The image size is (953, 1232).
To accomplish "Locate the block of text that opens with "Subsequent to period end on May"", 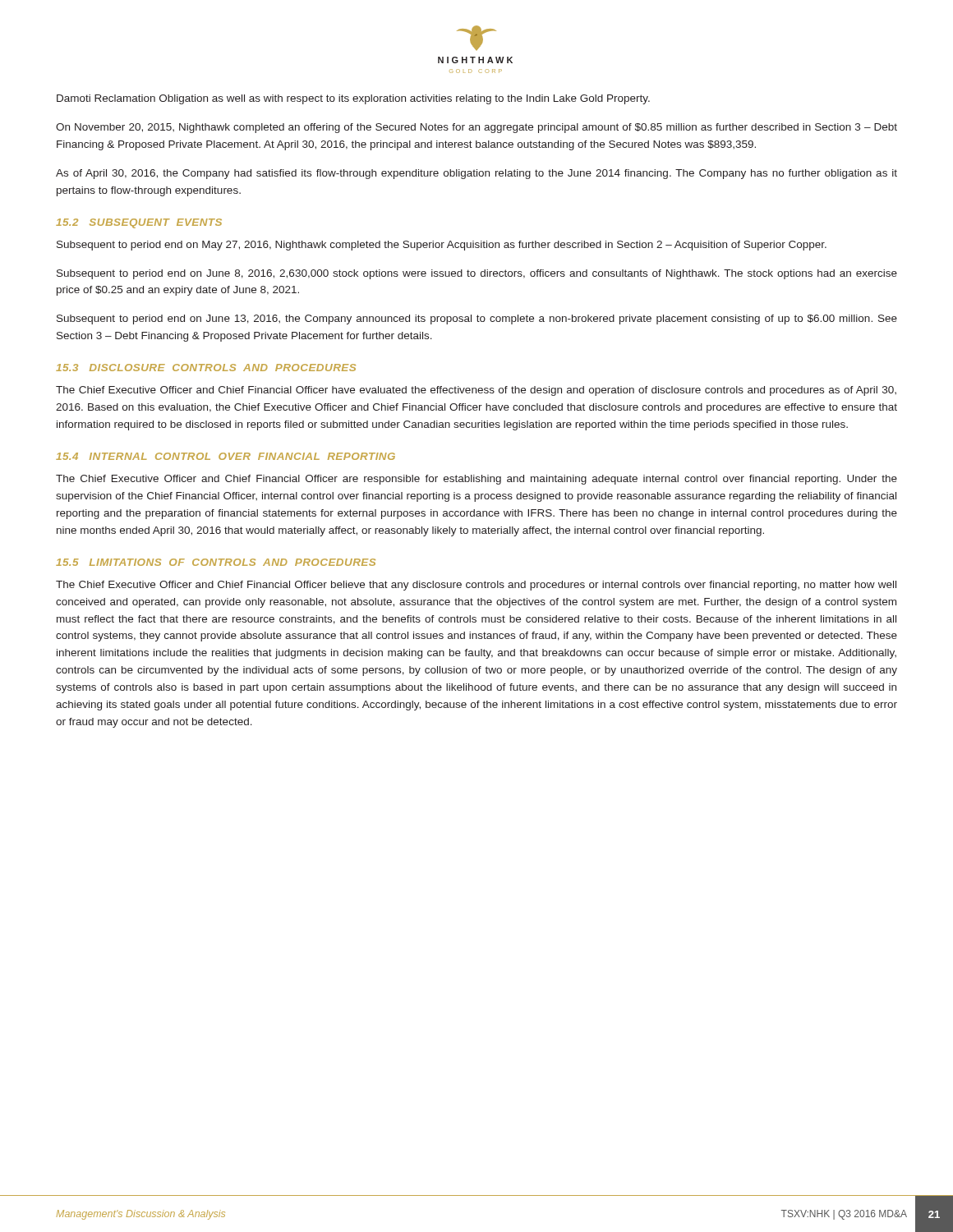I will pyautogui.click(x=442, y=244).
